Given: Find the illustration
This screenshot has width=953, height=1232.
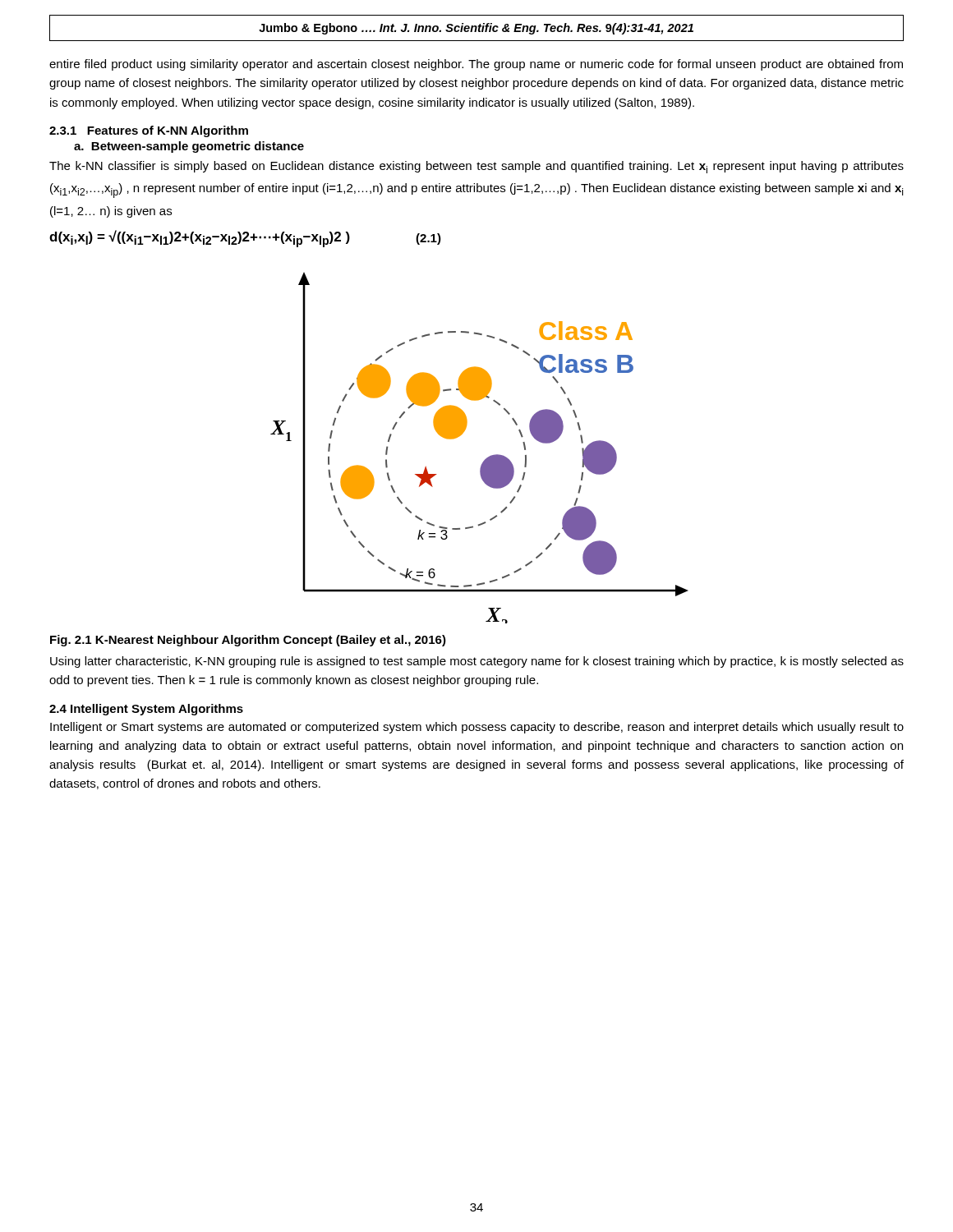Looking at the screenshot, I should point(476,444).
